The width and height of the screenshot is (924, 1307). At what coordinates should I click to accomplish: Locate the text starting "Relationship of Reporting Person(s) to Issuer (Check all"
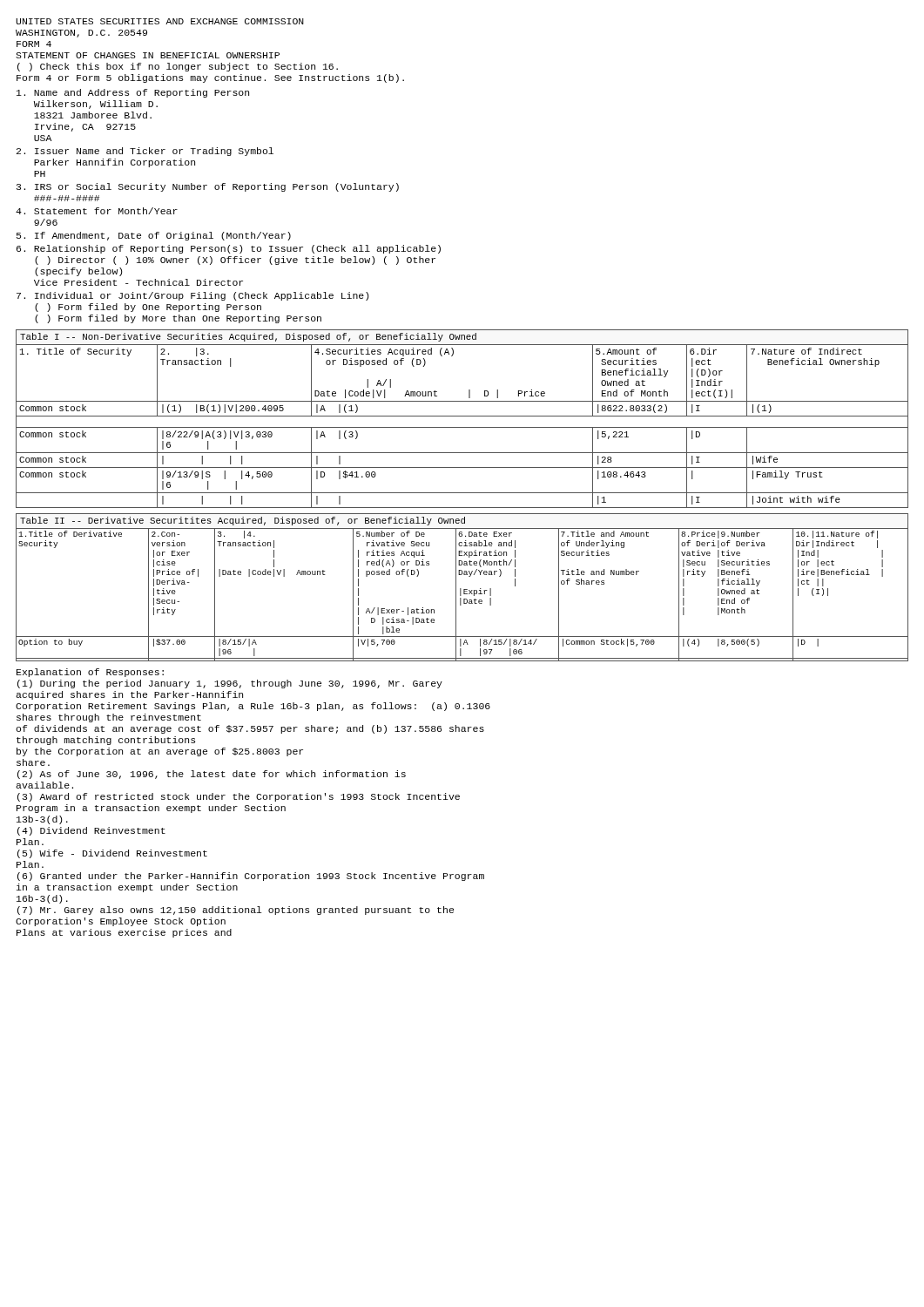coord(229,249)
